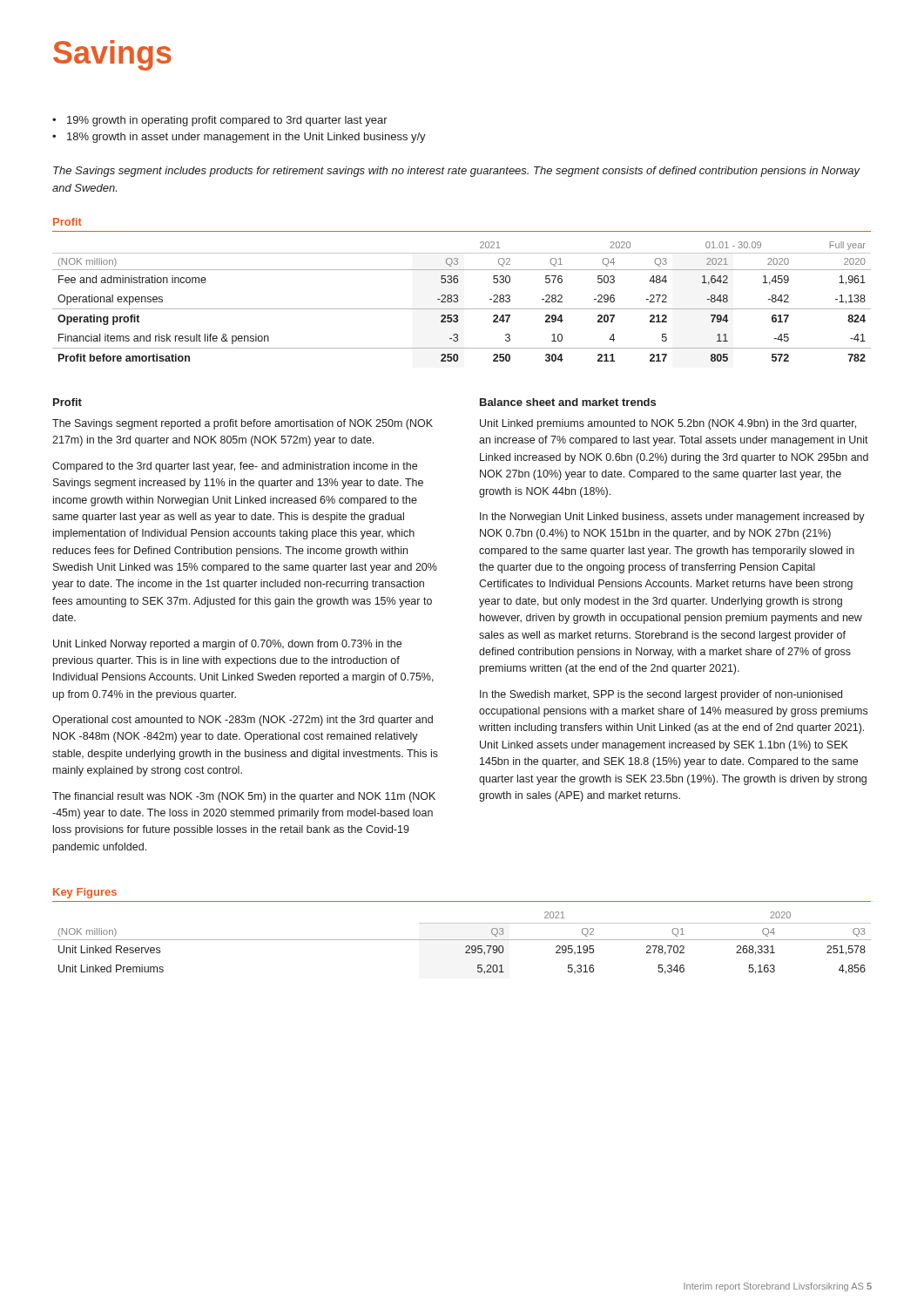Viewport: 924px width, 1307px height.
Task: Locate the table with the text "Financial items and risk"
Action: click(x=462, y=302)
